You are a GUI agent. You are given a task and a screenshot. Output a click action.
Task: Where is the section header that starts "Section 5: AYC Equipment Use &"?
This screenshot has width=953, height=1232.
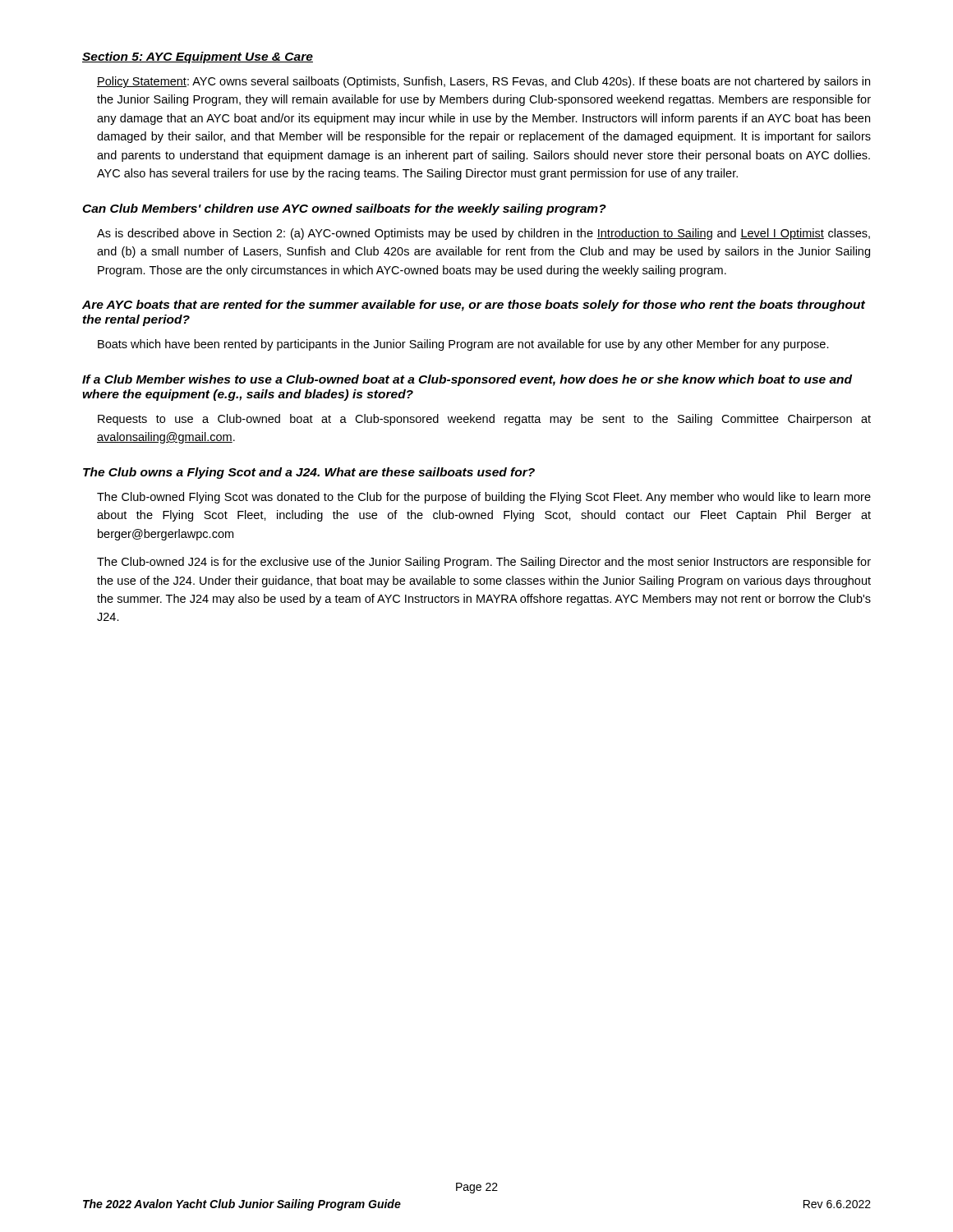point(198,57)
